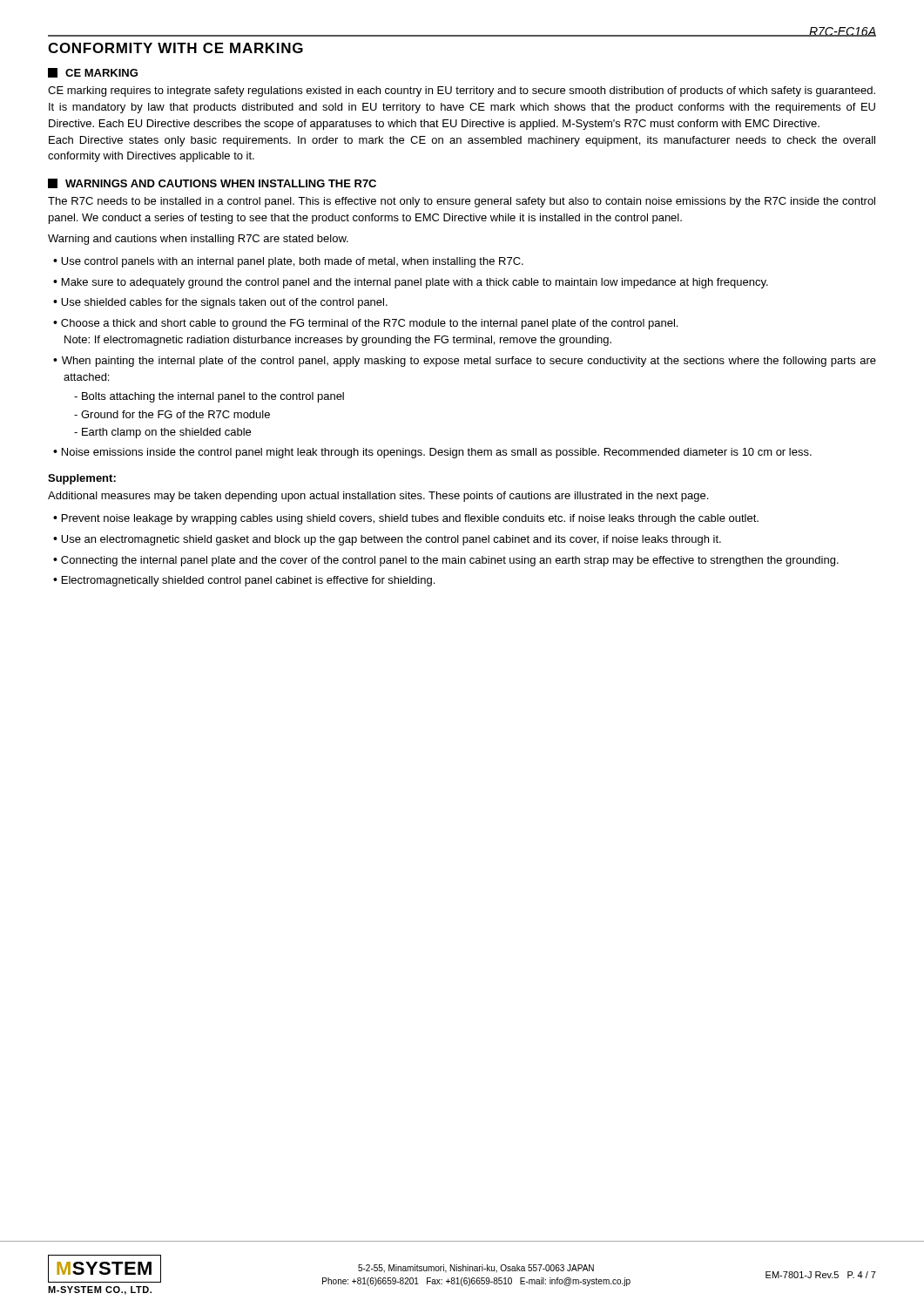This screenshot has height=1307, width=924.
Task: Locate the block of text that opens with "Bolts attaching the internal panel to"
Action: (x=209, y=396)
